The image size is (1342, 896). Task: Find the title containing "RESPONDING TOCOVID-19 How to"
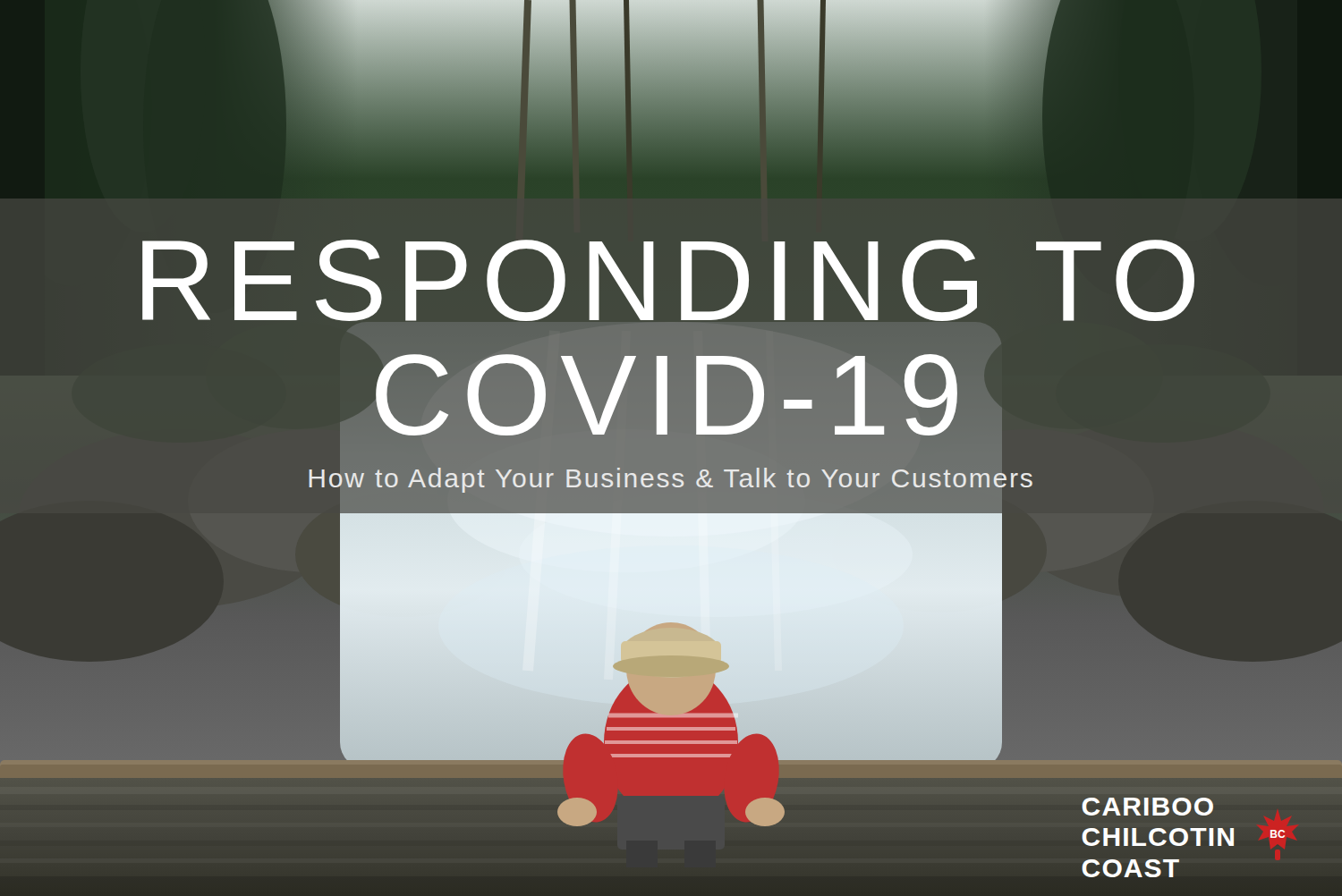[x=671, y=355]
